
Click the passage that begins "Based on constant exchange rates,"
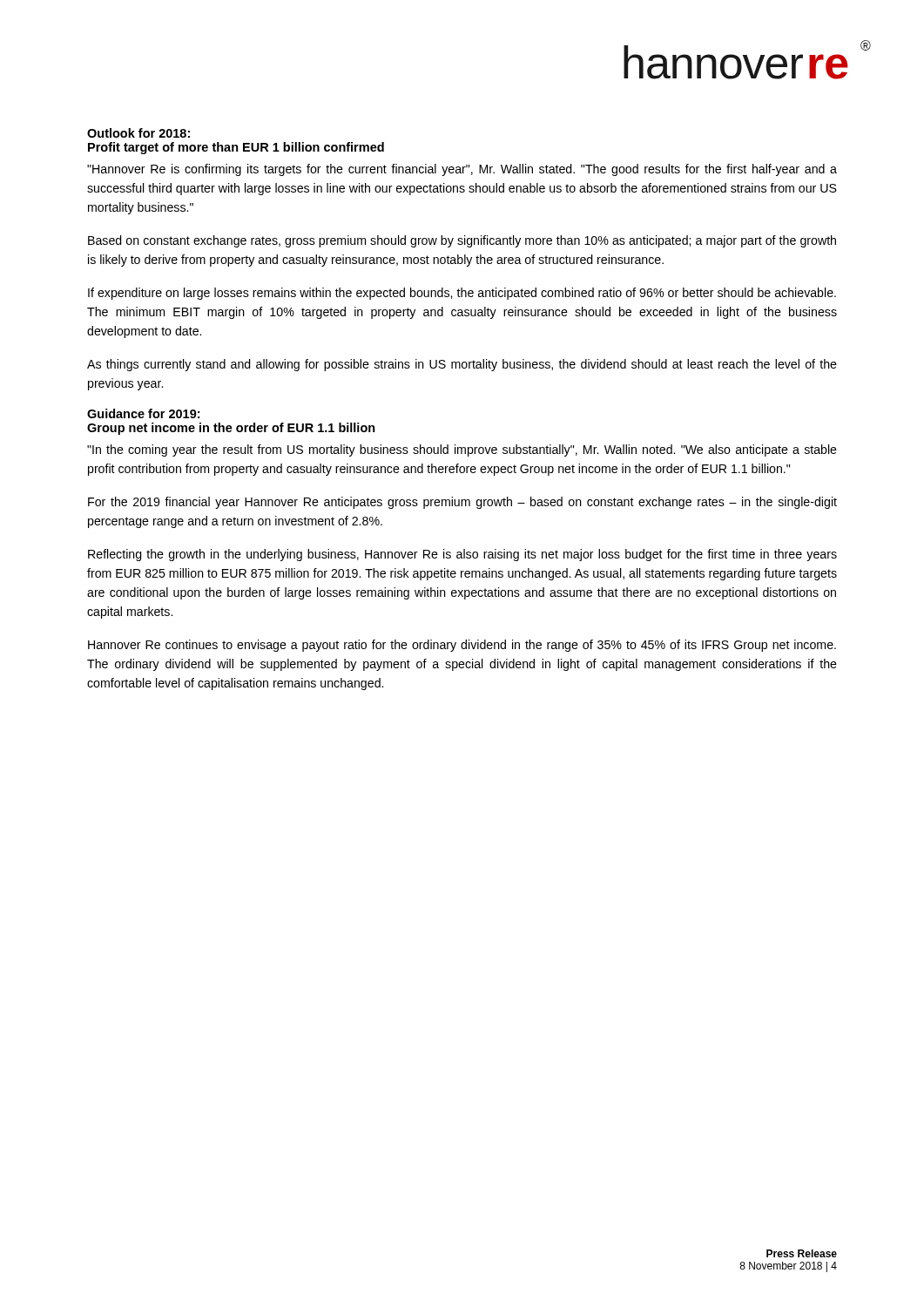462,250
